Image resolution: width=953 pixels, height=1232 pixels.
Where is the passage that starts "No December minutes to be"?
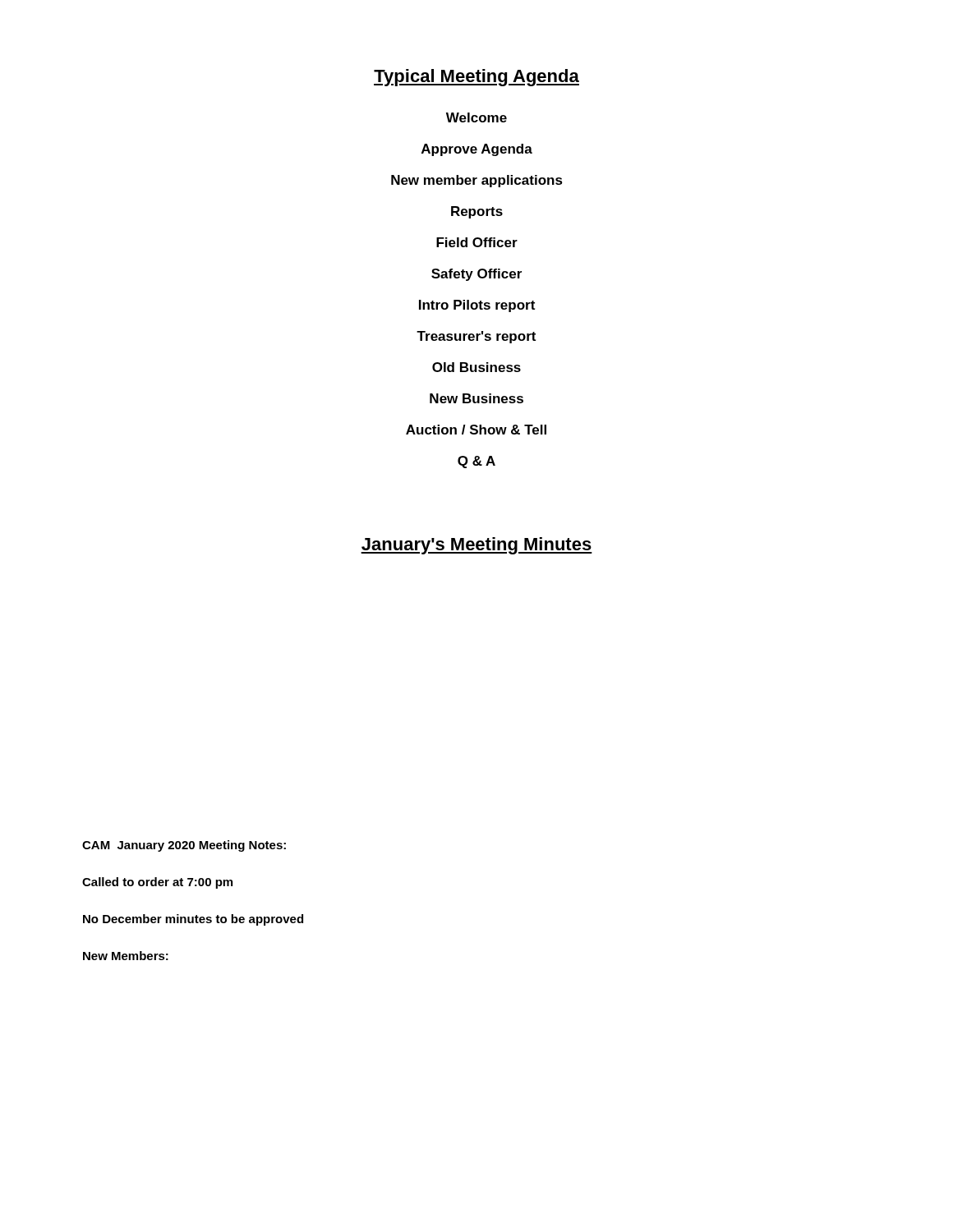click(x=193, y=920)
